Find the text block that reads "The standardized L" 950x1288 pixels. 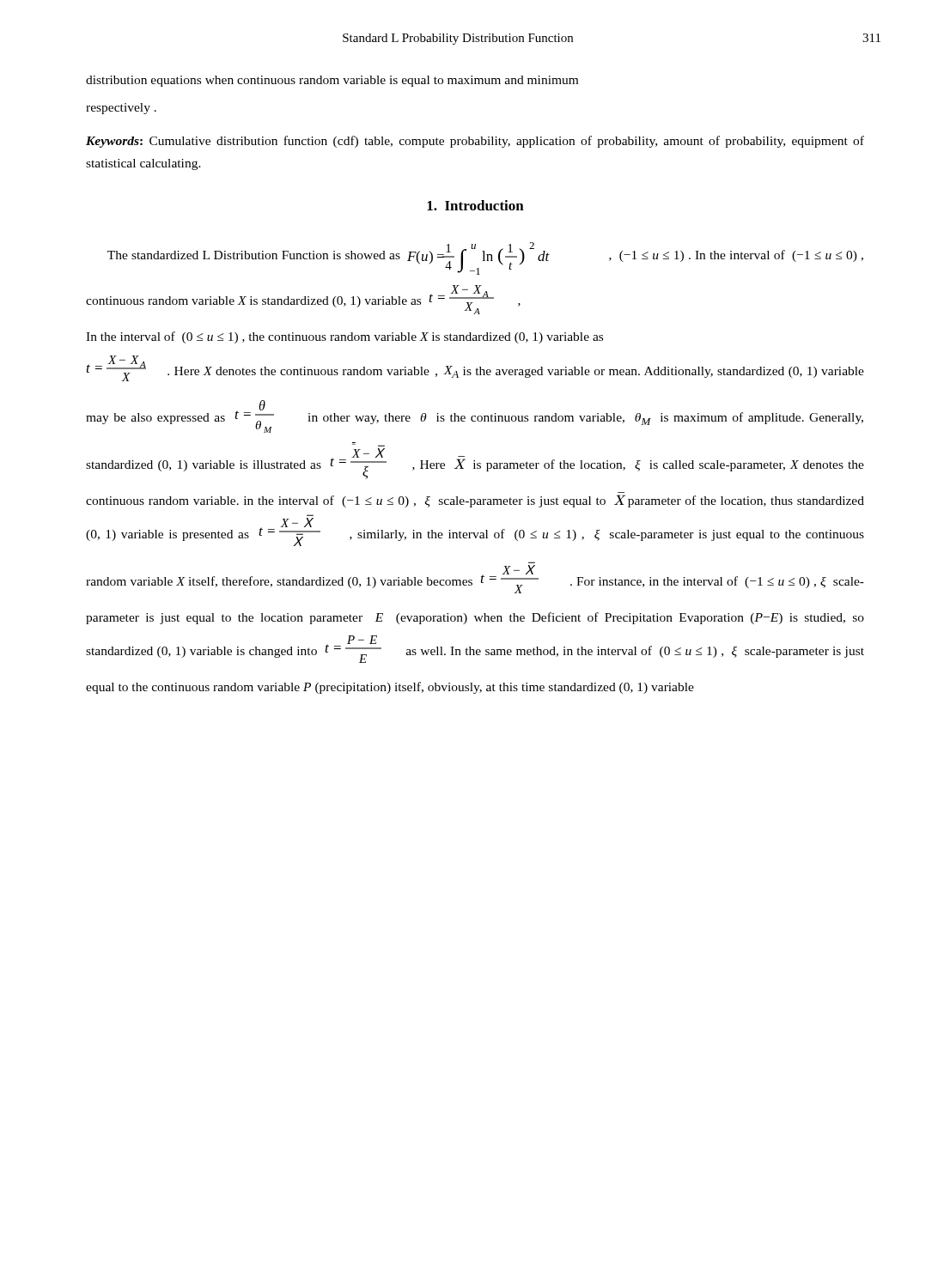pos(475,464)
